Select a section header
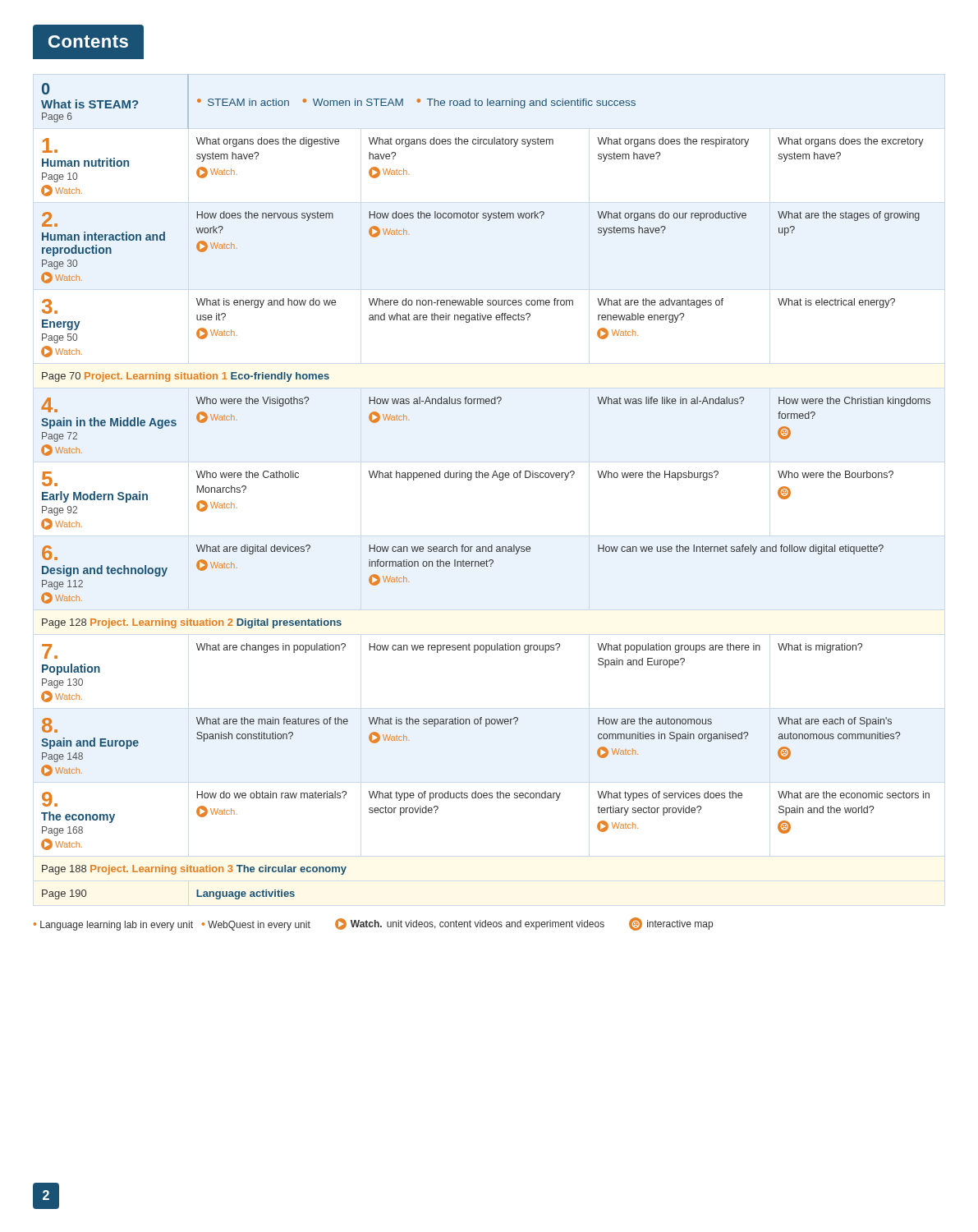 pyautogui.click(x=88, y=42)
